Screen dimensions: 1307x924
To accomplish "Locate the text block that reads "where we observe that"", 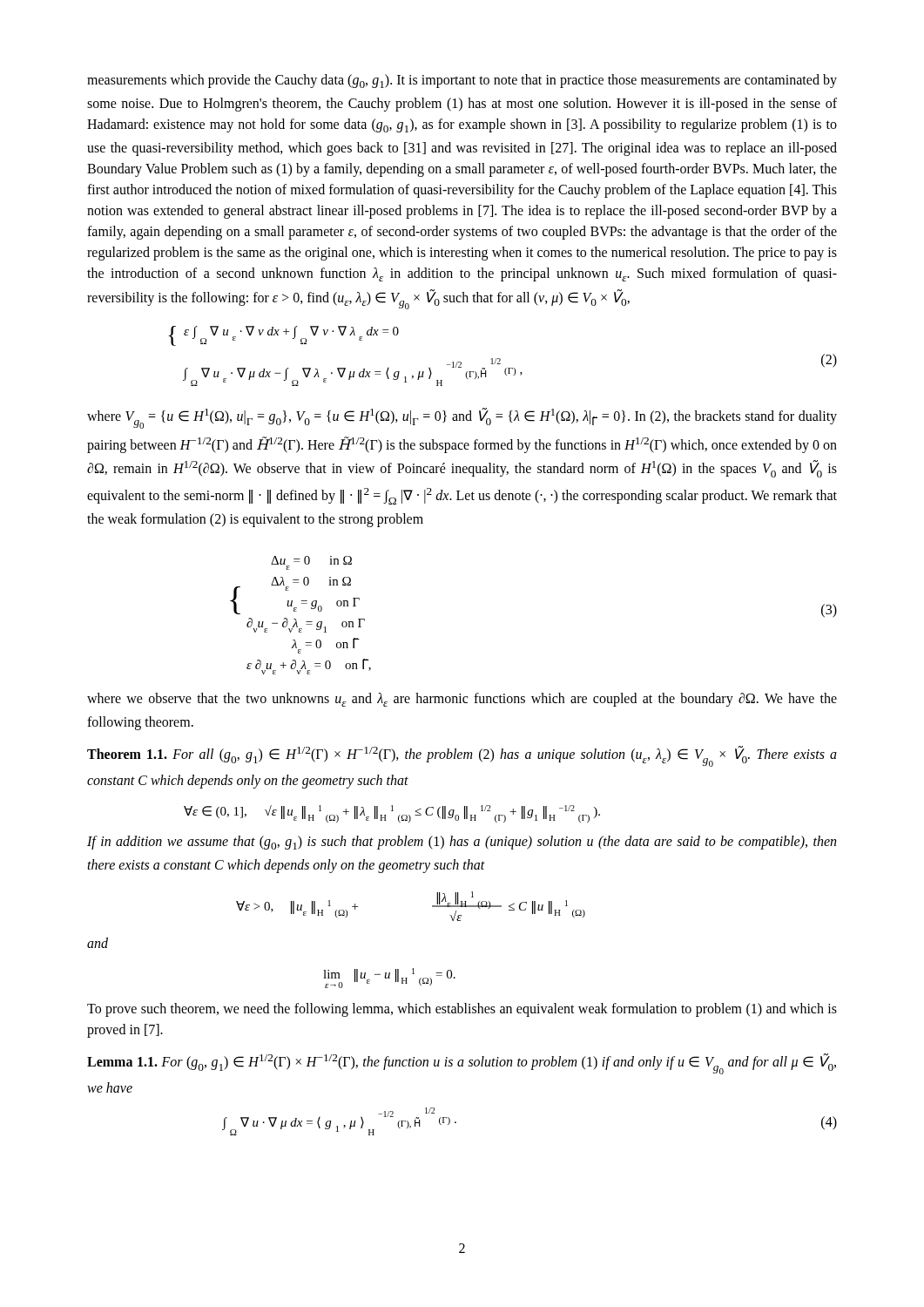I will tap(462, 710).
